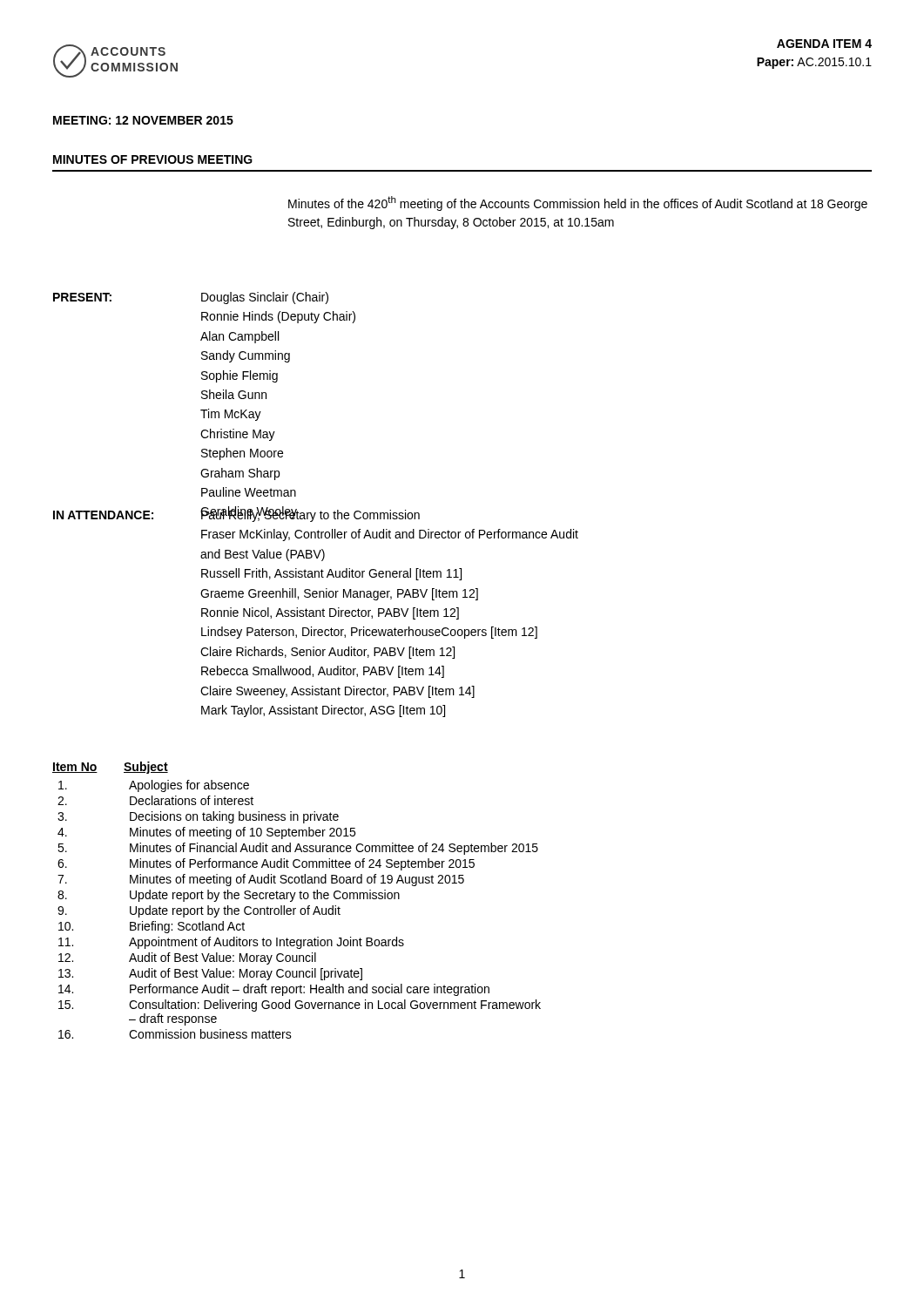Locate the element starting "Paul Reilly, Secretary to"
924x1307 pixels.
[389, 613]
